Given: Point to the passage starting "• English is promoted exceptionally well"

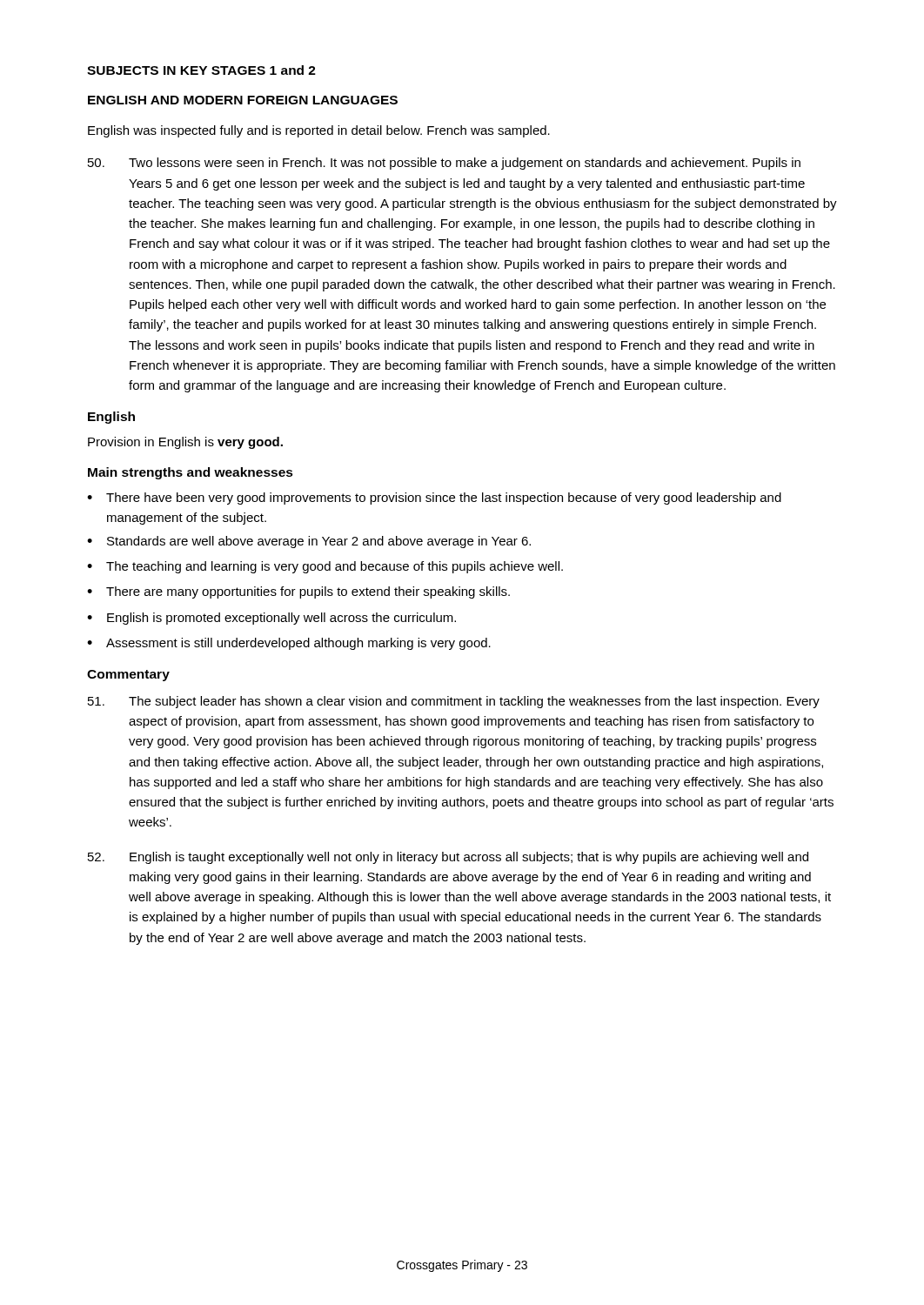Looking at the screenshot, I should [462, 618].
